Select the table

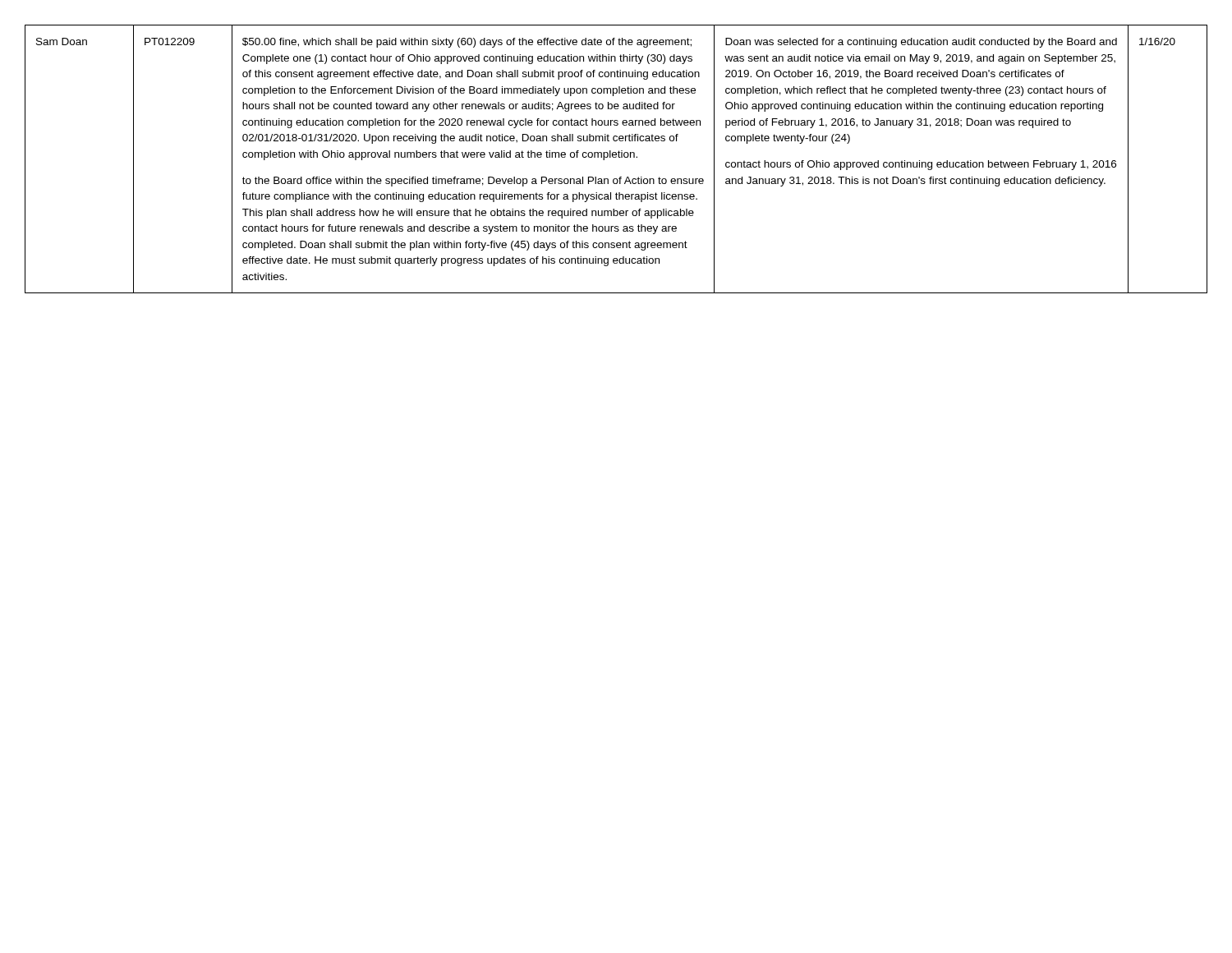(x=616, y=159)
